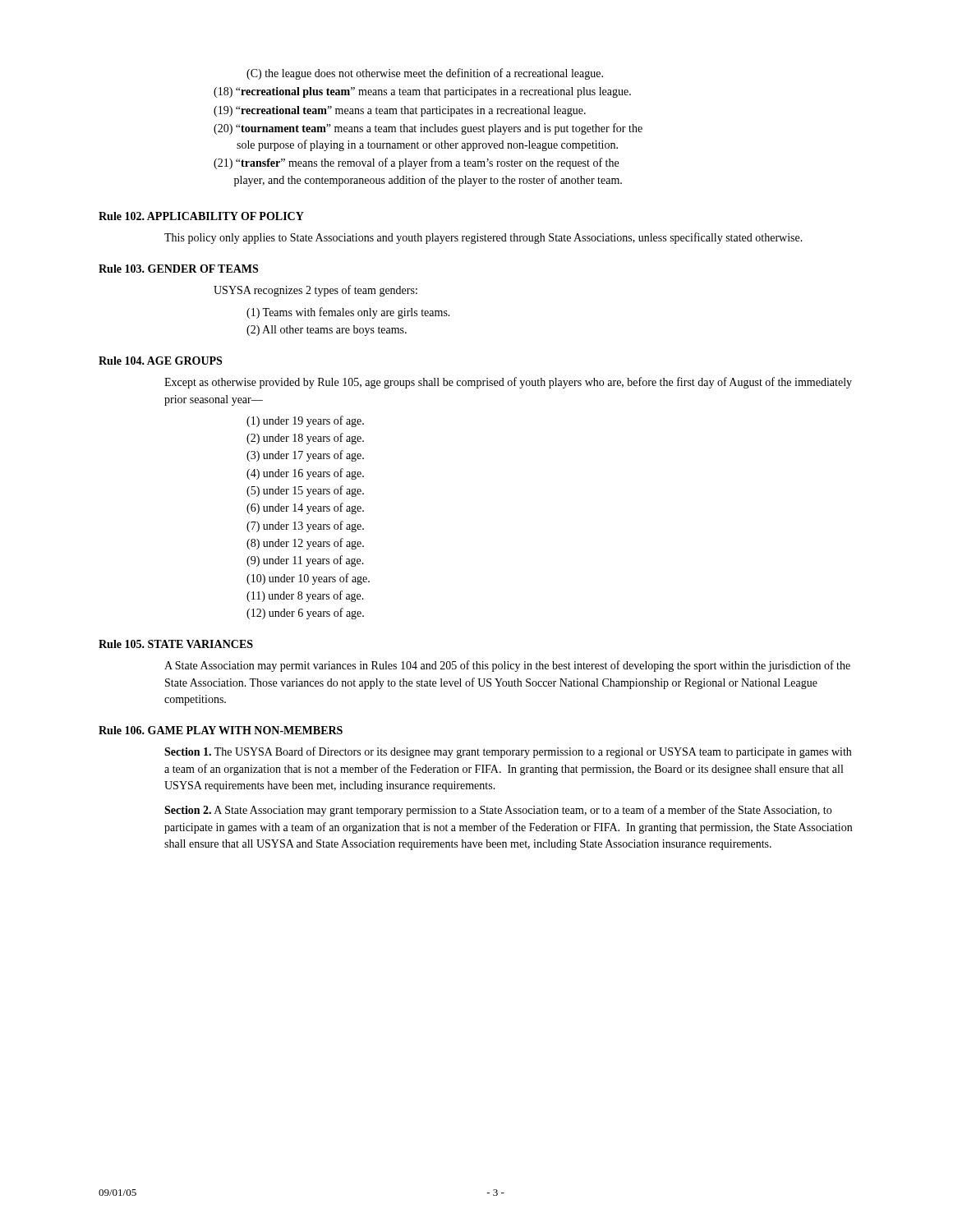Click on the passage starting "Rule 106. GAME"
Image resolution: width=953 pixels, height=1232 pixels.
221,731
